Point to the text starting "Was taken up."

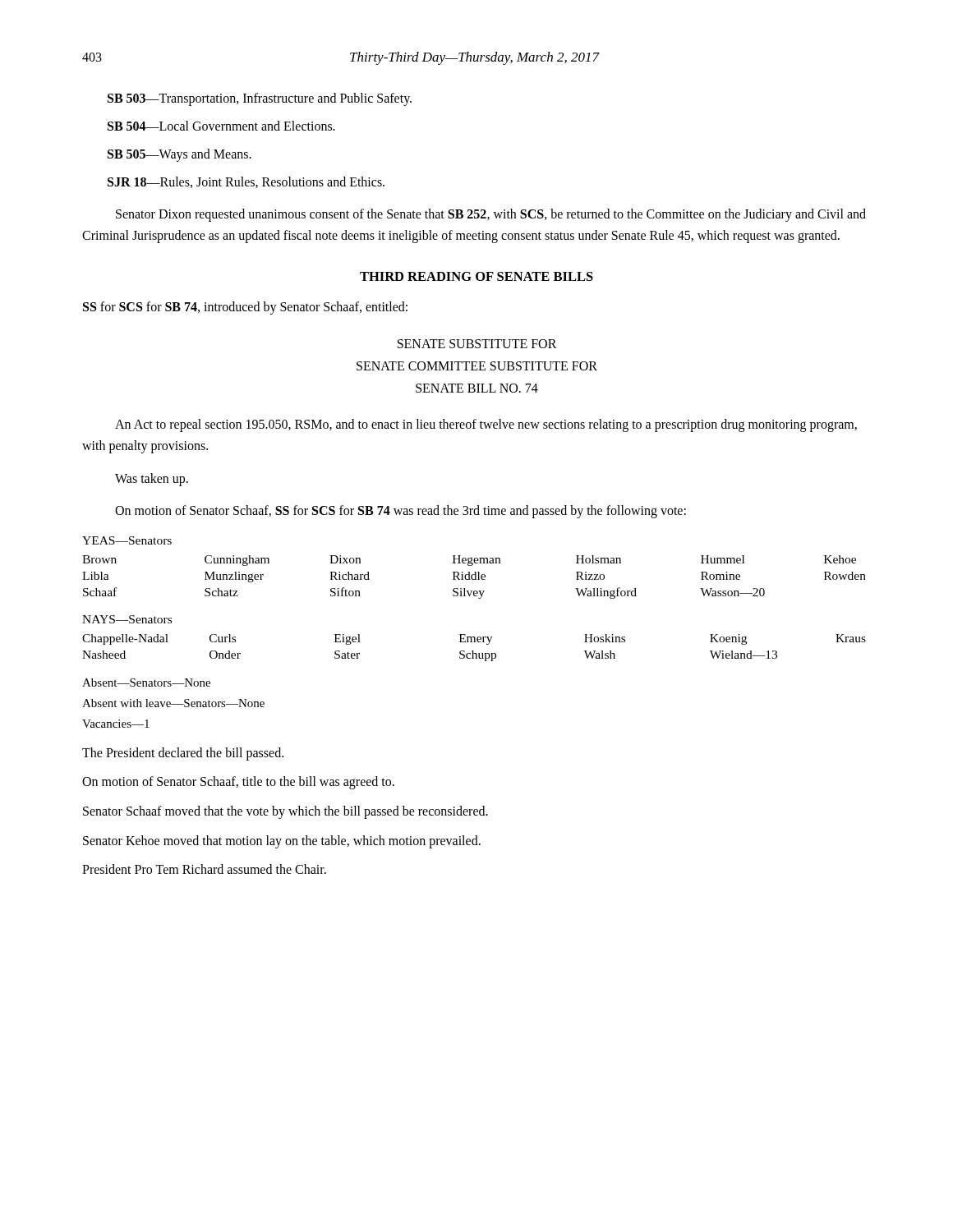(152, 478)
